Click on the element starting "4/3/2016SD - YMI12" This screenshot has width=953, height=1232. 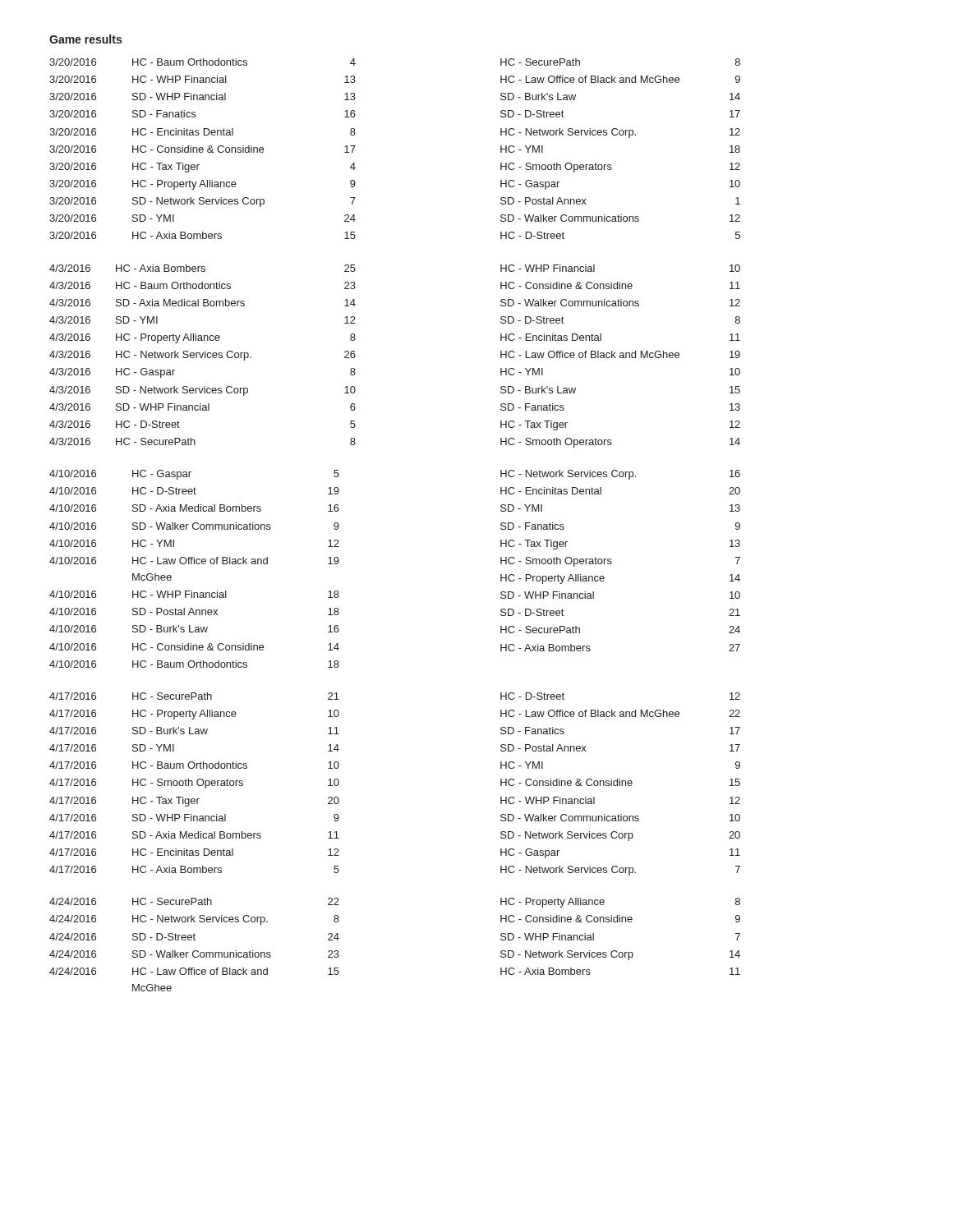(65, 320)
